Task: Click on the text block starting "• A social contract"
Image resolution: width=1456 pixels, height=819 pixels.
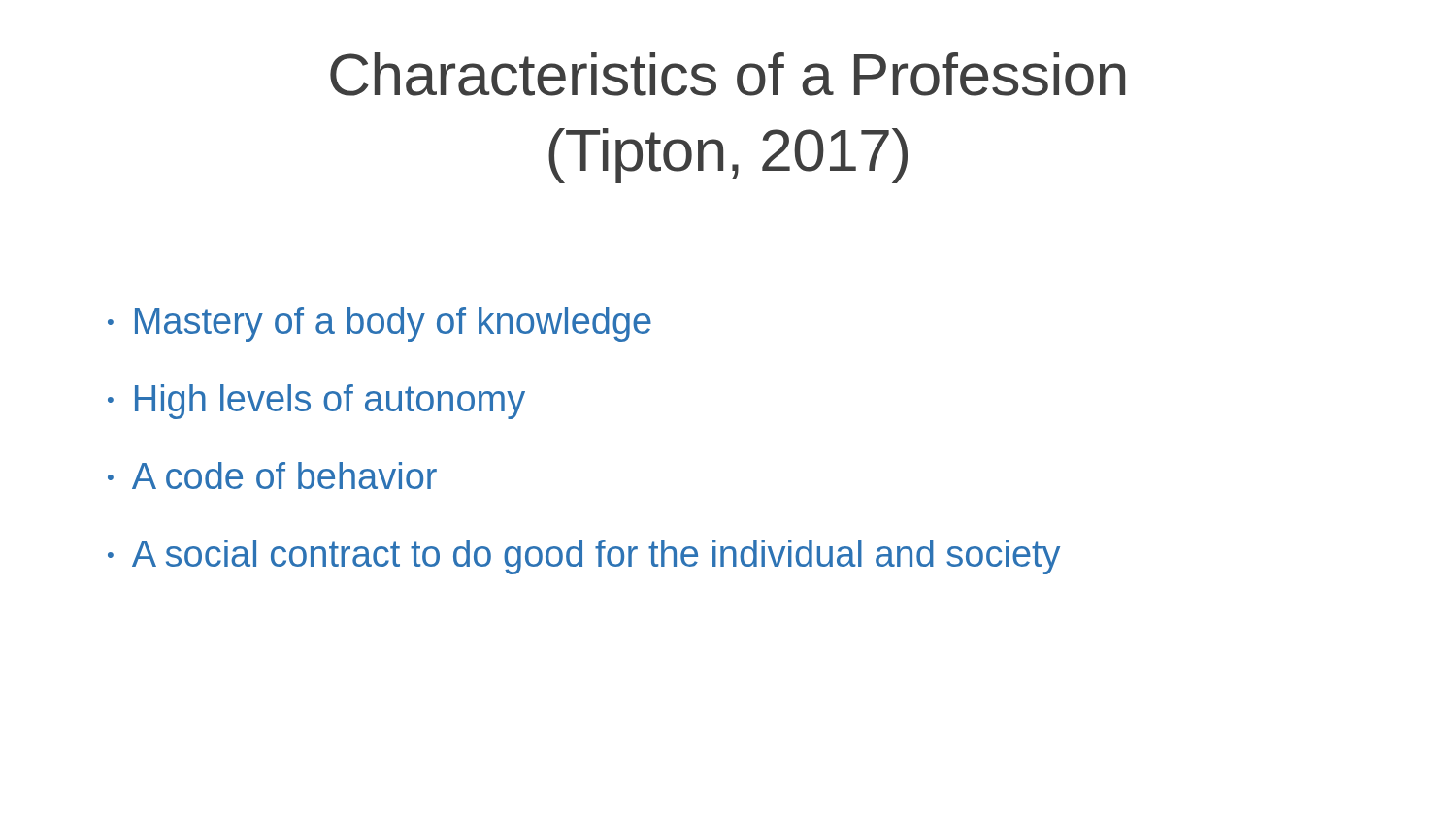Action: click(x=584, y=555)
